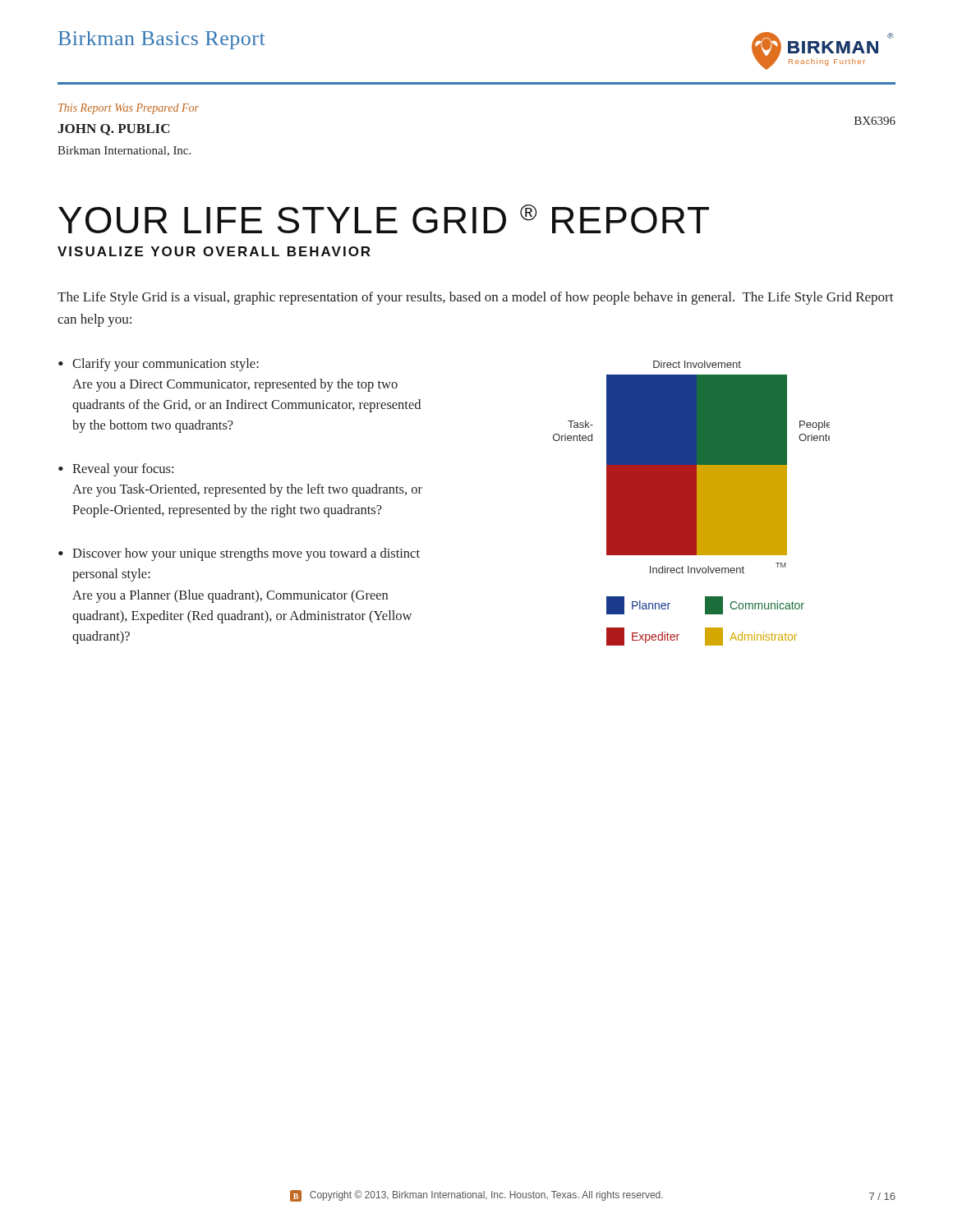Point to the block beginning "• Discover how"
Screen dimensions: 1232x953
[x=246, y=595]
